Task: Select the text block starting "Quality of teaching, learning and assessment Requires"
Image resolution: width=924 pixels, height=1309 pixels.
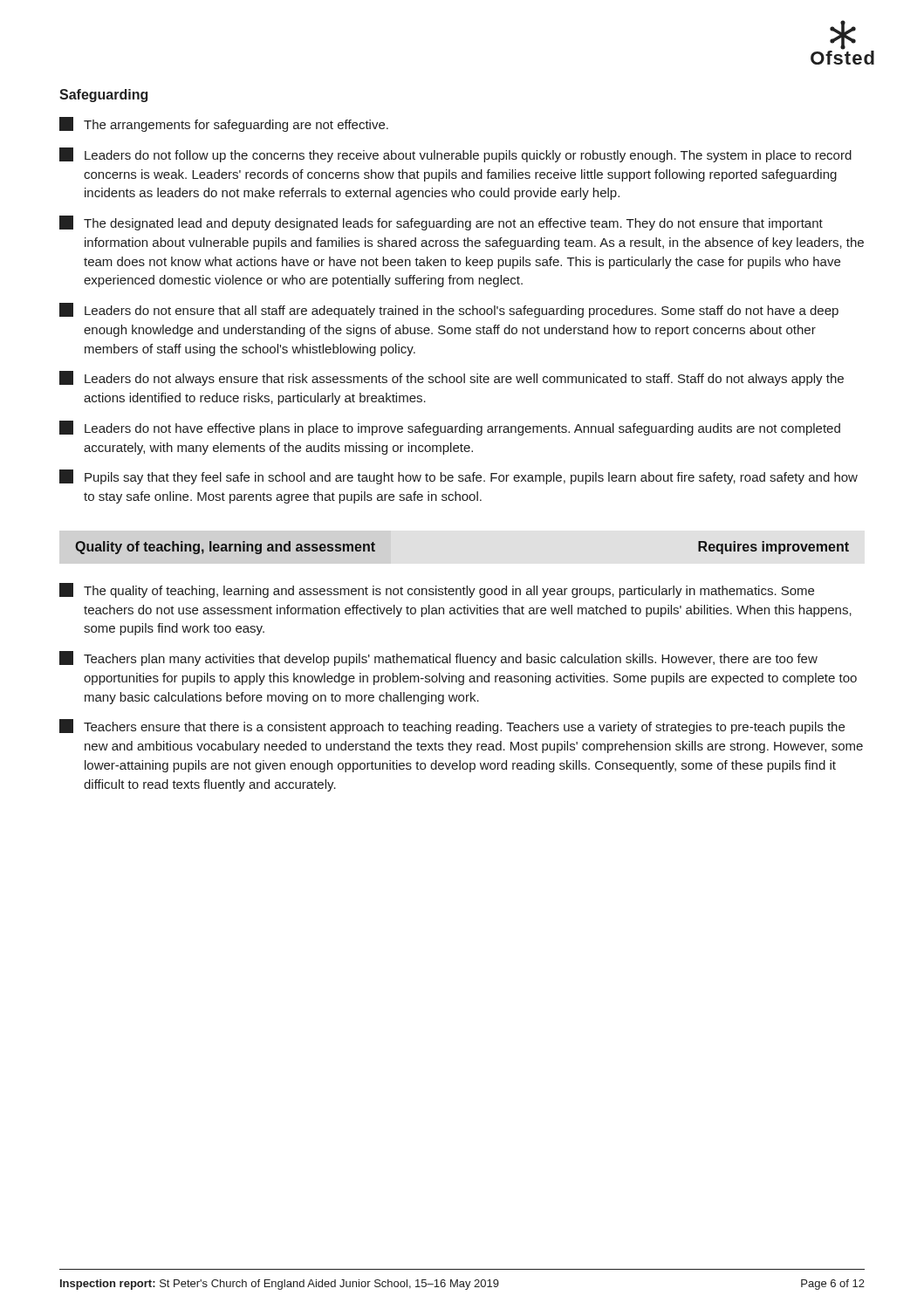Action: click(226, 548)
